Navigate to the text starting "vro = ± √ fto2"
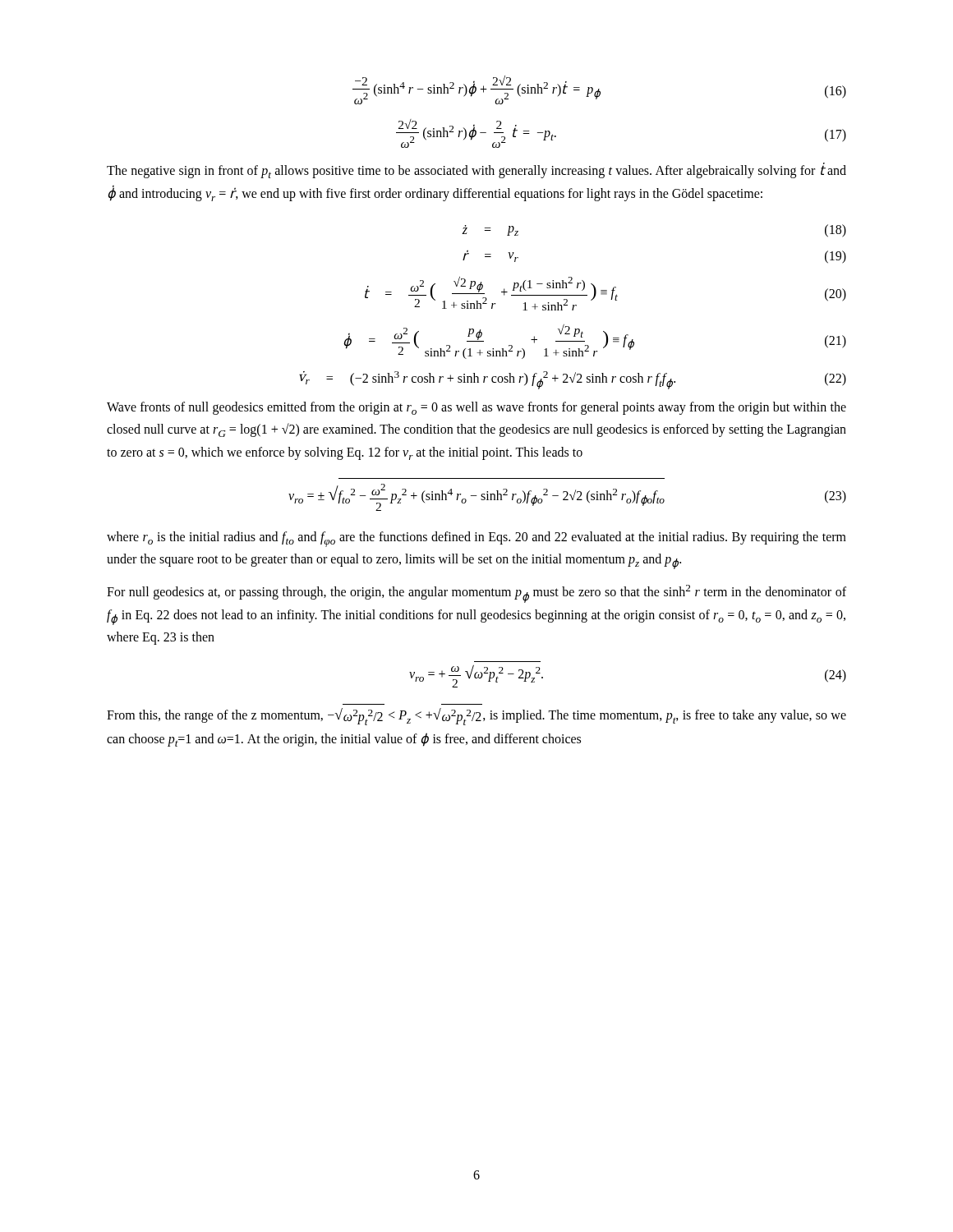This screenshot has width=953, height=1232. point(476,496)
